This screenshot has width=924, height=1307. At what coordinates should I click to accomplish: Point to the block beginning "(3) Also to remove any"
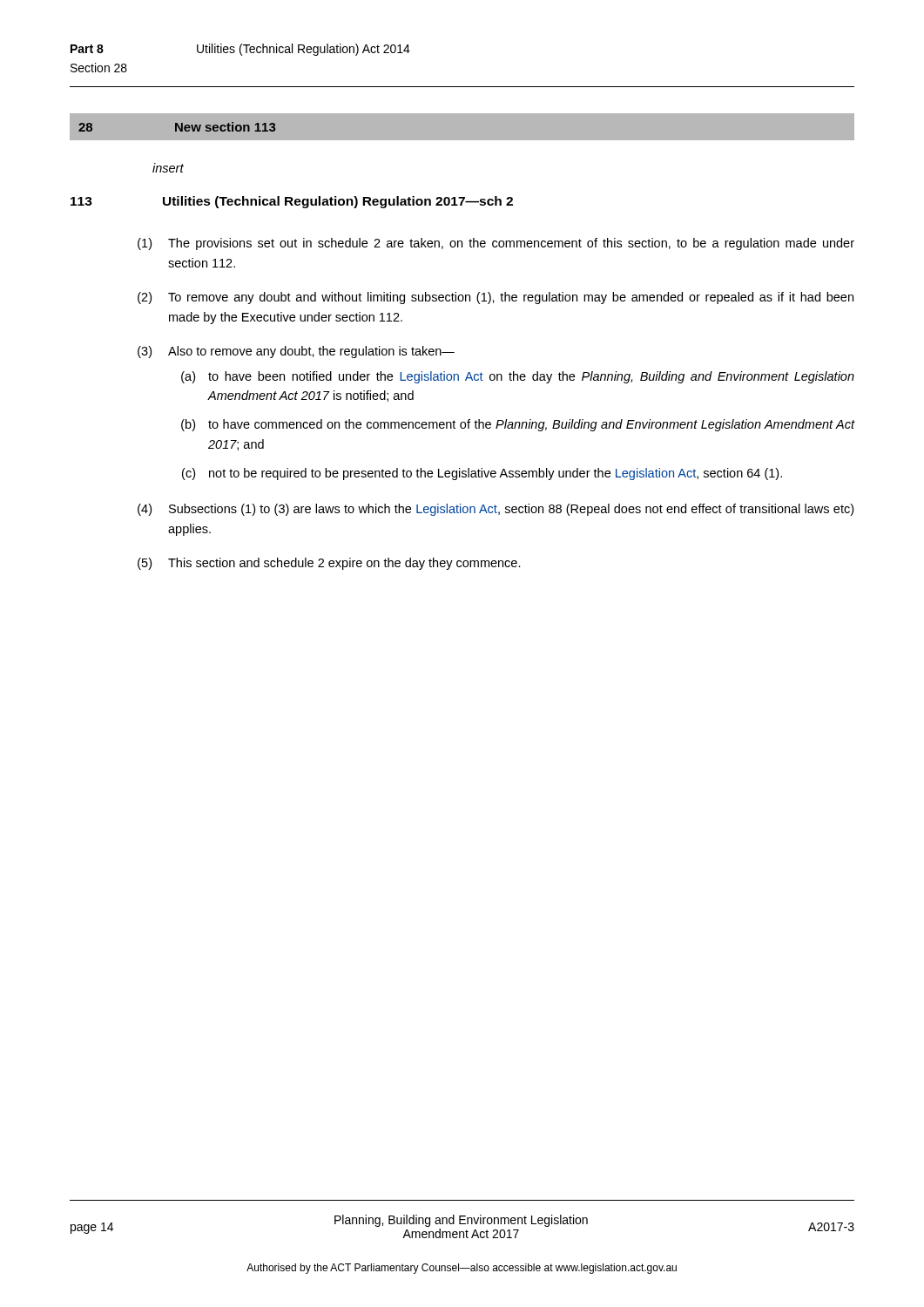click(x=462, y=351)
